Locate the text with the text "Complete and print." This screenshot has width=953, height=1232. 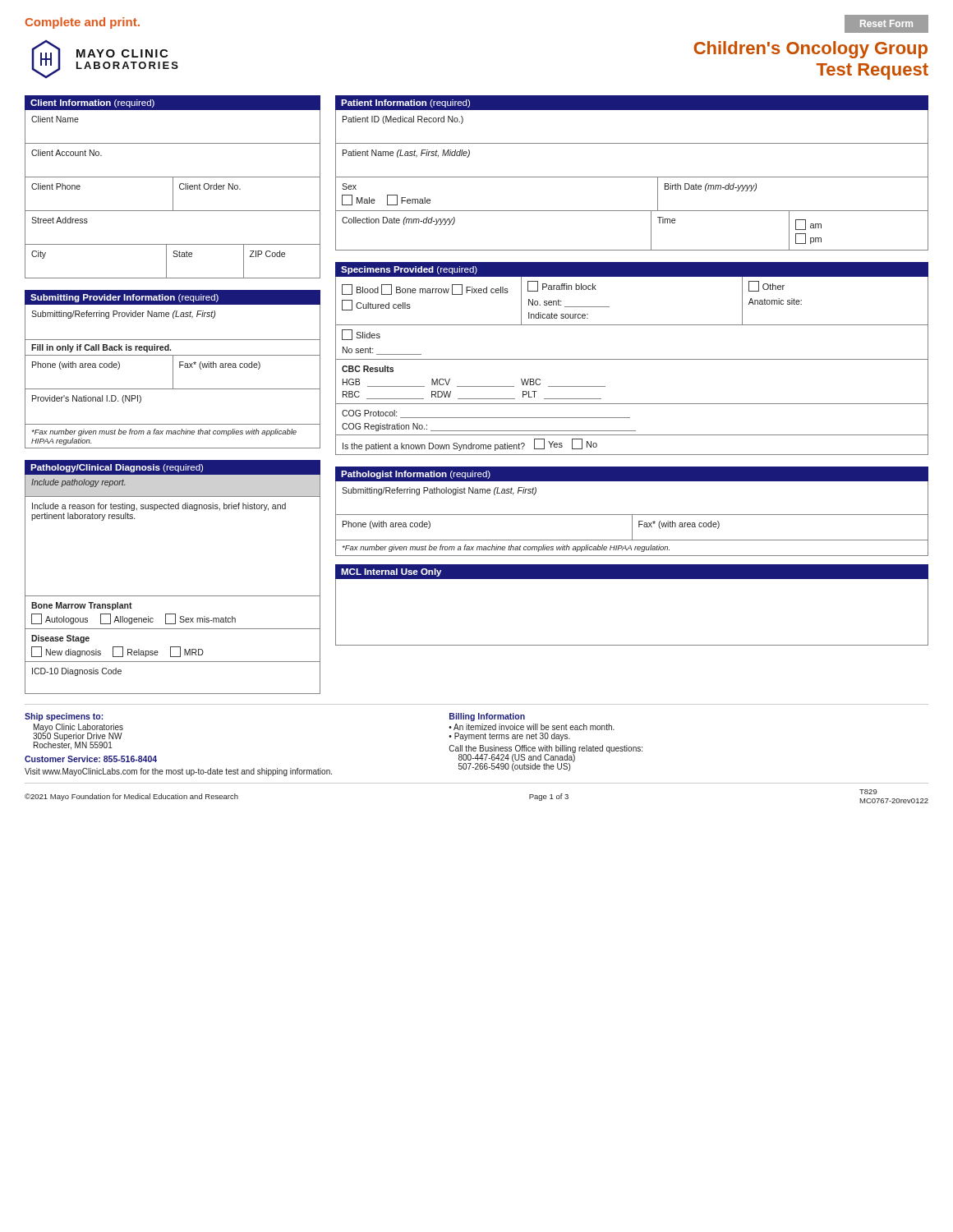pos(83,22)
